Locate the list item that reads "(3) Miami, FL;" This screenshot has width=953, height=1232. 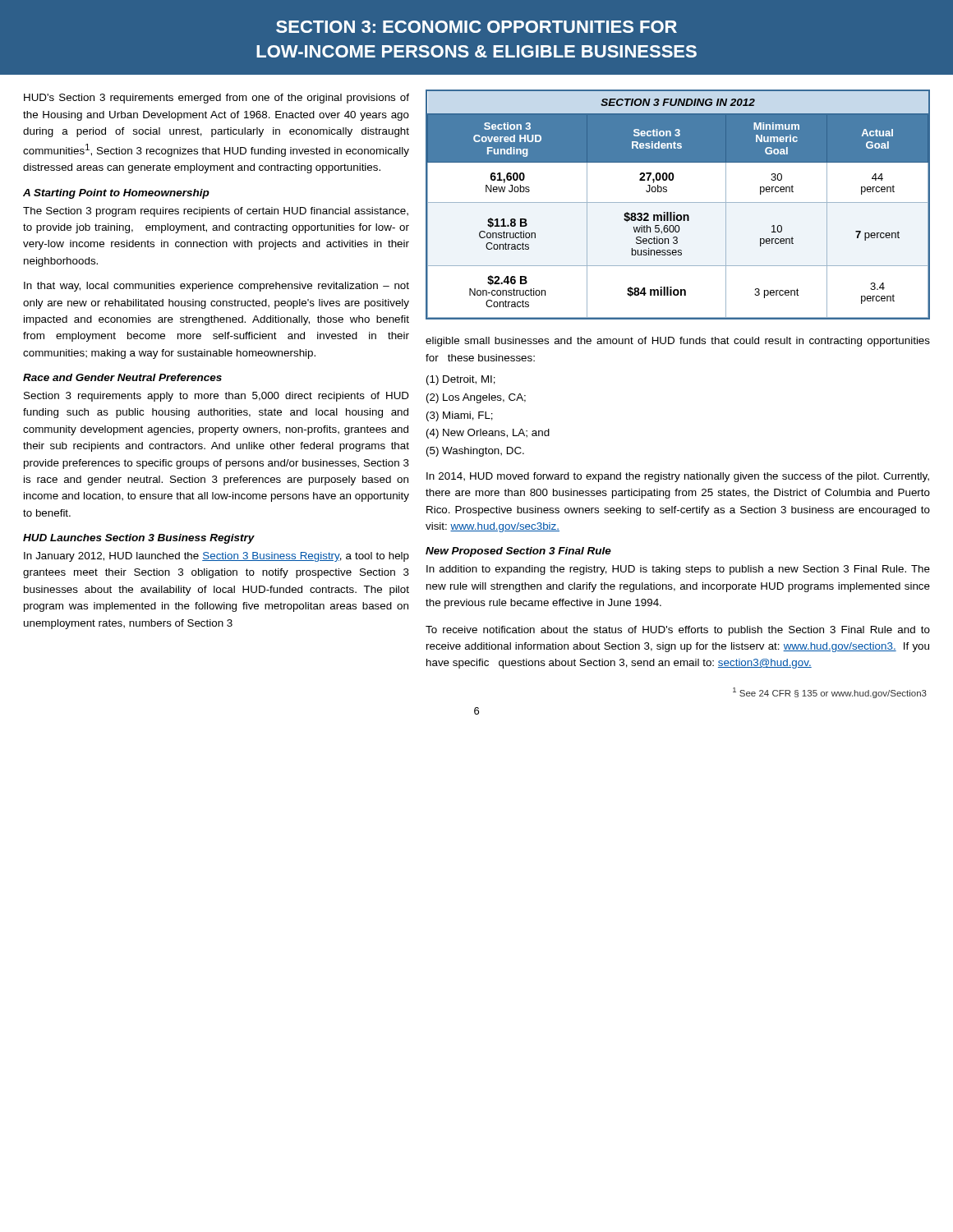pyautogui.click(x=460, y=415)
